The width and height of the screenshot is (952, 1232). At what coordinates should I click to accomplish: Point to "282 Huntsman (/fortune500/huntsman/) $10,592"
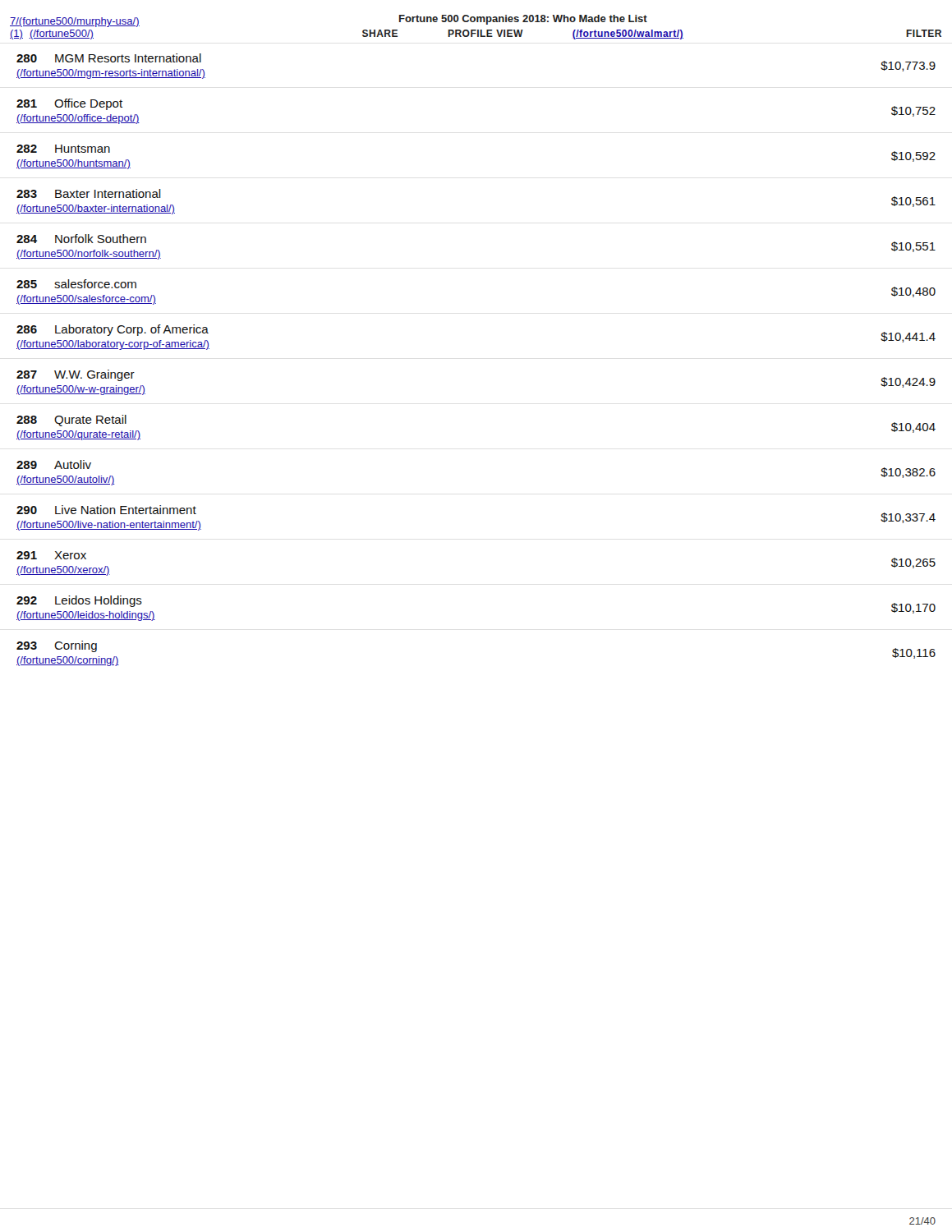pyautogui.click(x=73, y=160)
